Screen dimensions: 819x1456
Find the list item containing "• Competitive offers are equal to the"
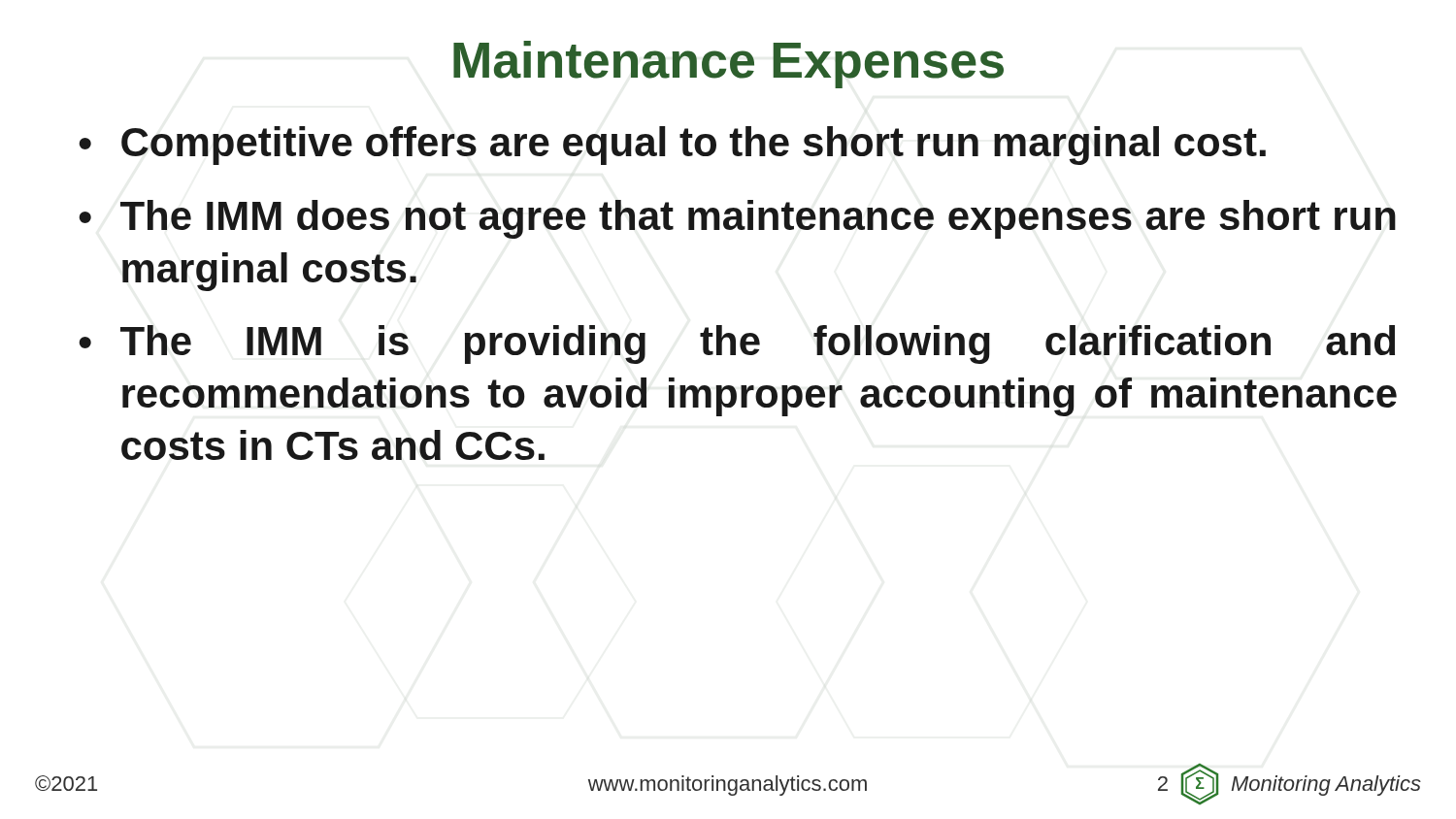[673, 143]
